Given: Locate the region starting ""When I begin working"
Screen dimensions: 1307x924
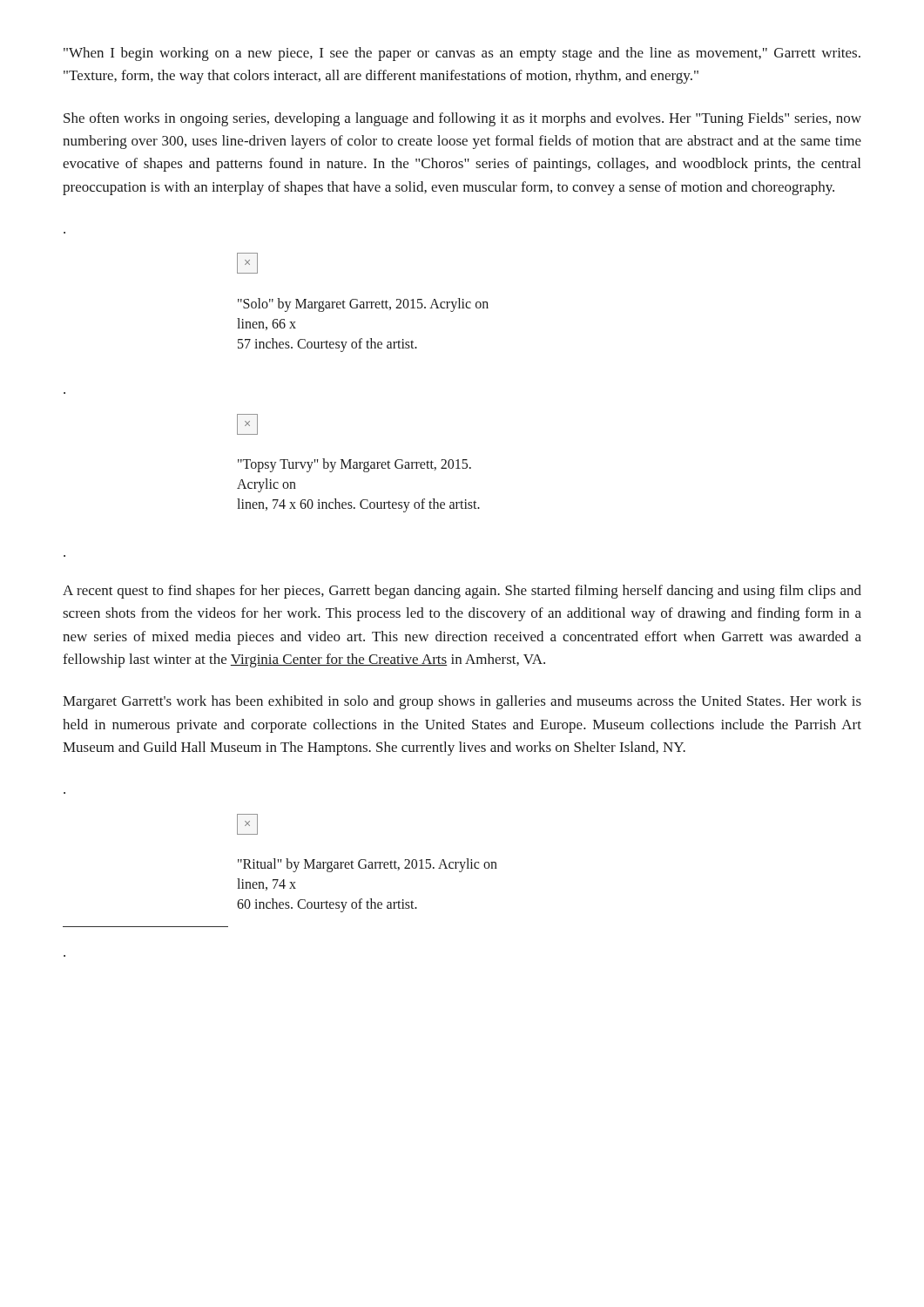Looking at the screenshot, I should click(462, 64).
